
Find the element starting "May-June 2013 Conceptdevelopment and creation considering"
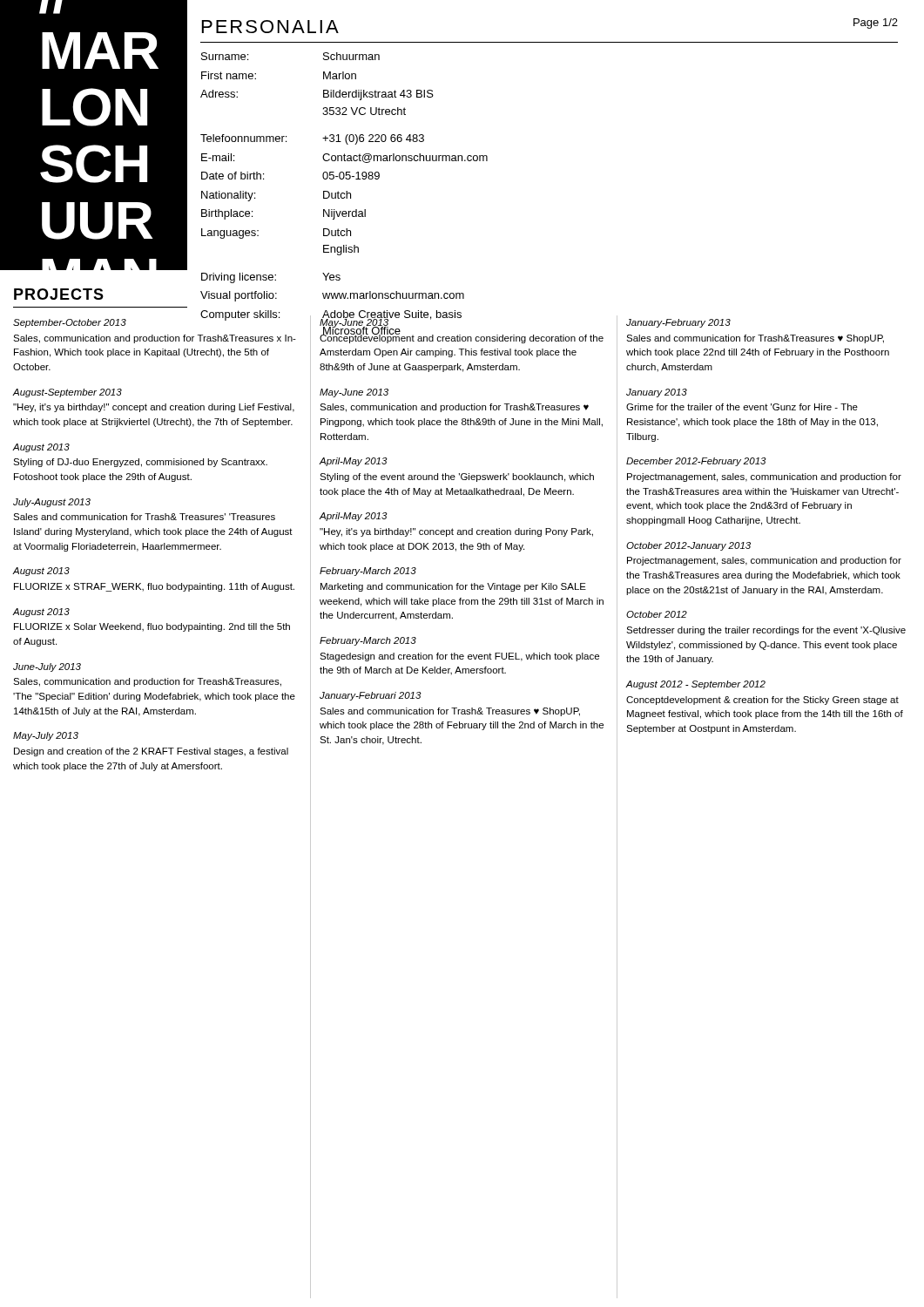click(462, 345)
